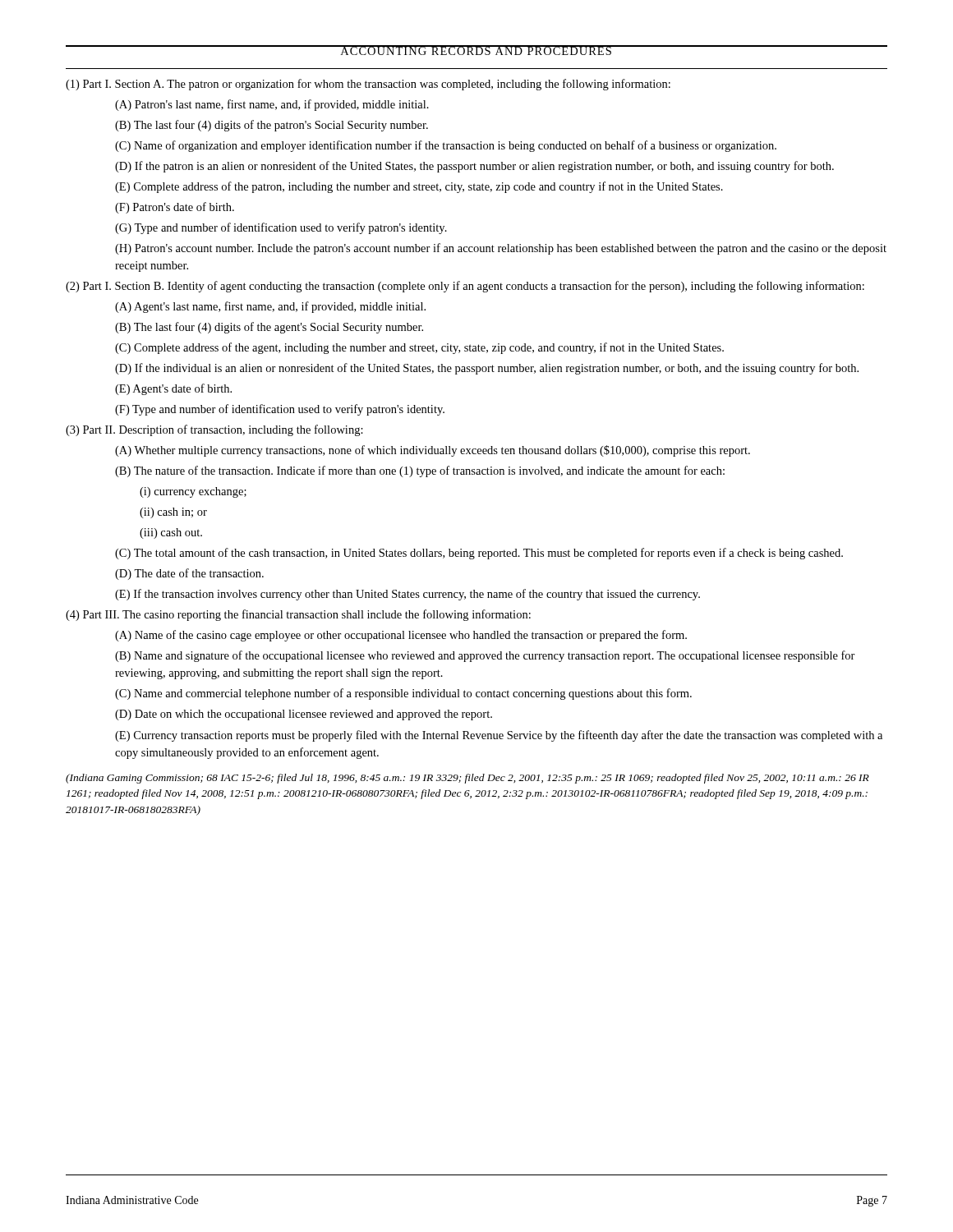Image resolution: width=953 pixels, height=1232 pixels.
Task: Find "(i) currency exchange;" on this page
Action: [193, 491]
